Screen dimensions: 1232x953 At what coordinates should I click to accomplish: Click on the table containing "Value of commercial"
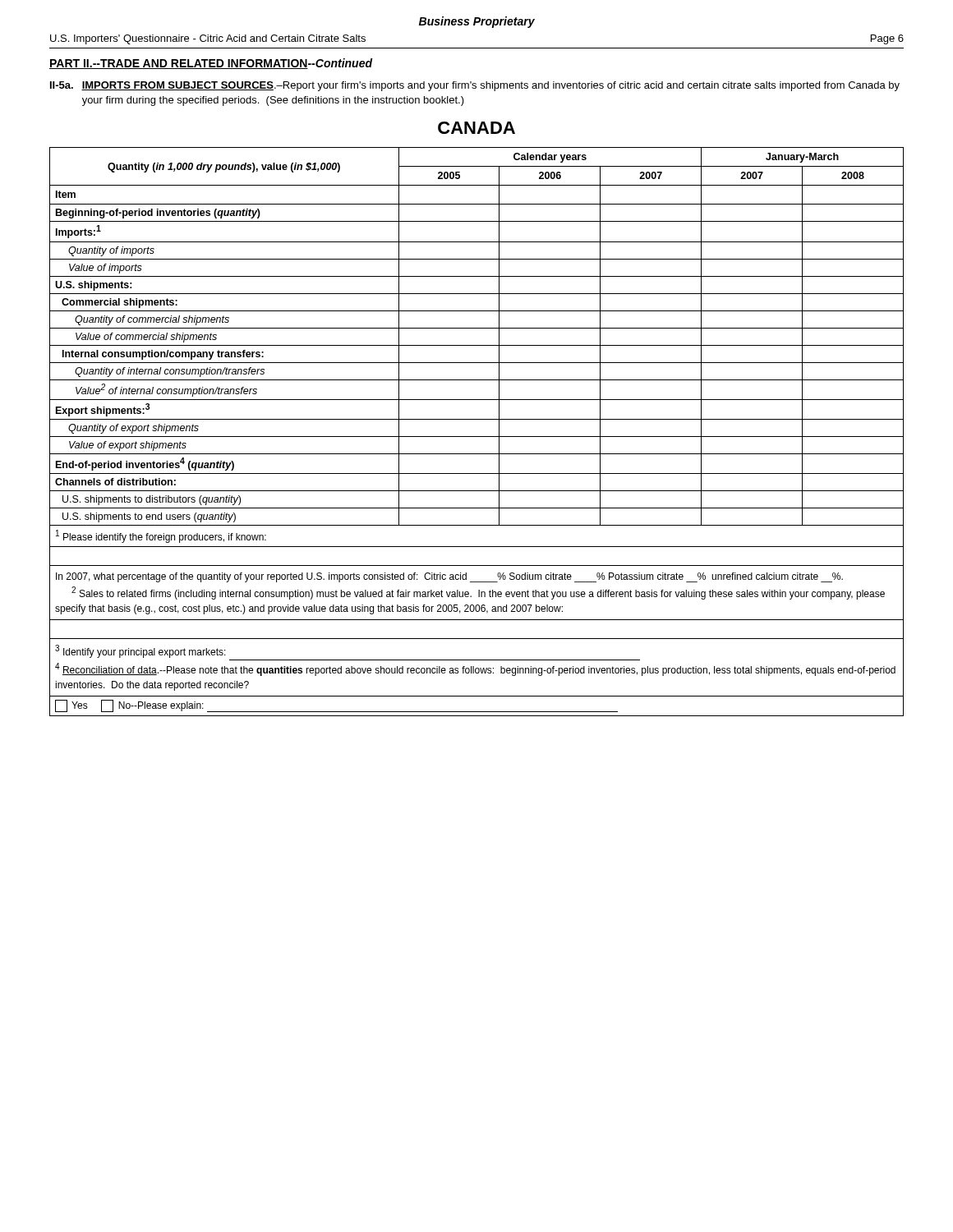click(x=476, y=432)
